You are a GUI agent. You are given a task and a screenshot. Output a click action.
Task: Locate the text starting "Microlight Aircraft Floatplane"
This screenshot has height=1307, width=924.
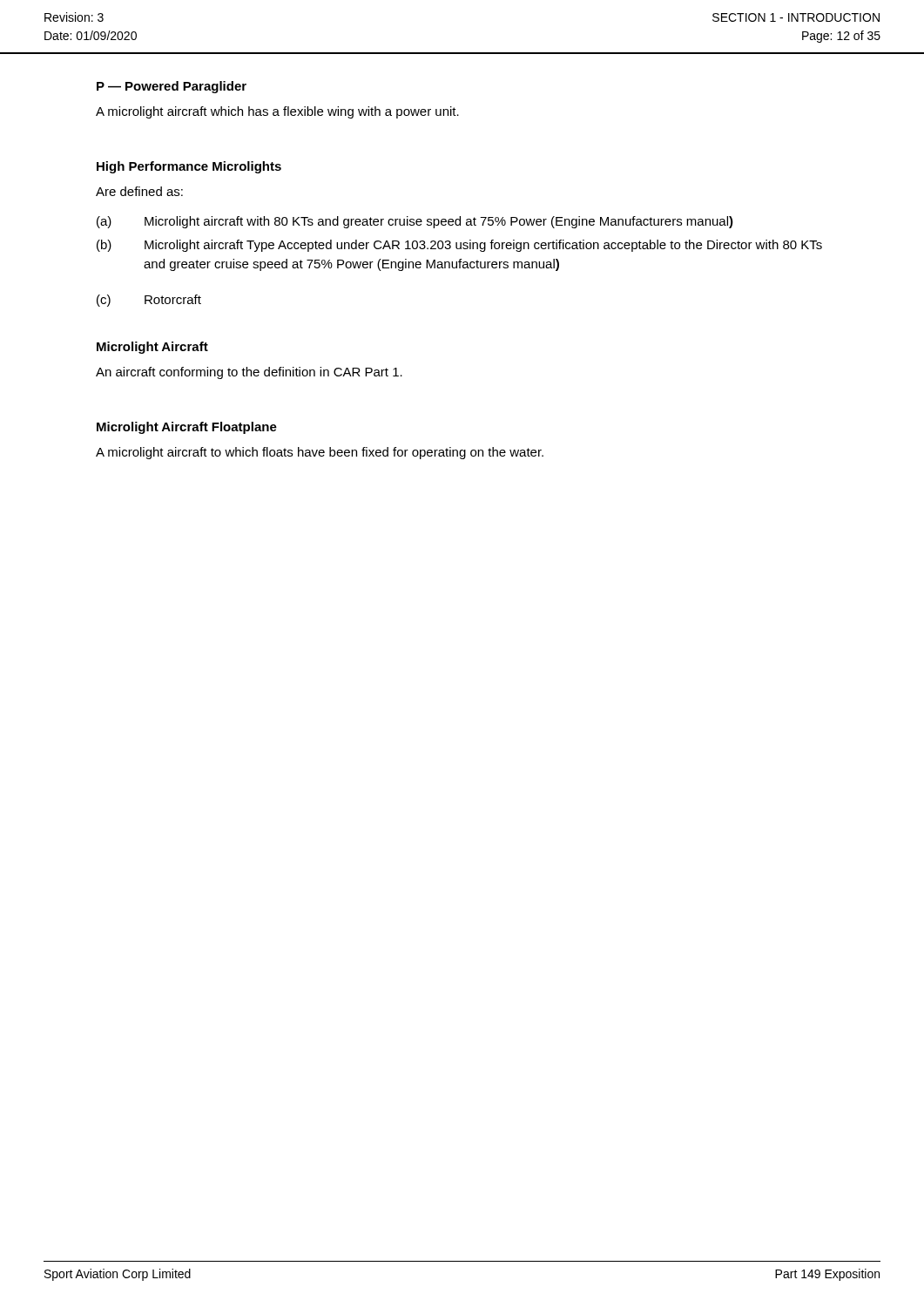[x=186, y=426]
